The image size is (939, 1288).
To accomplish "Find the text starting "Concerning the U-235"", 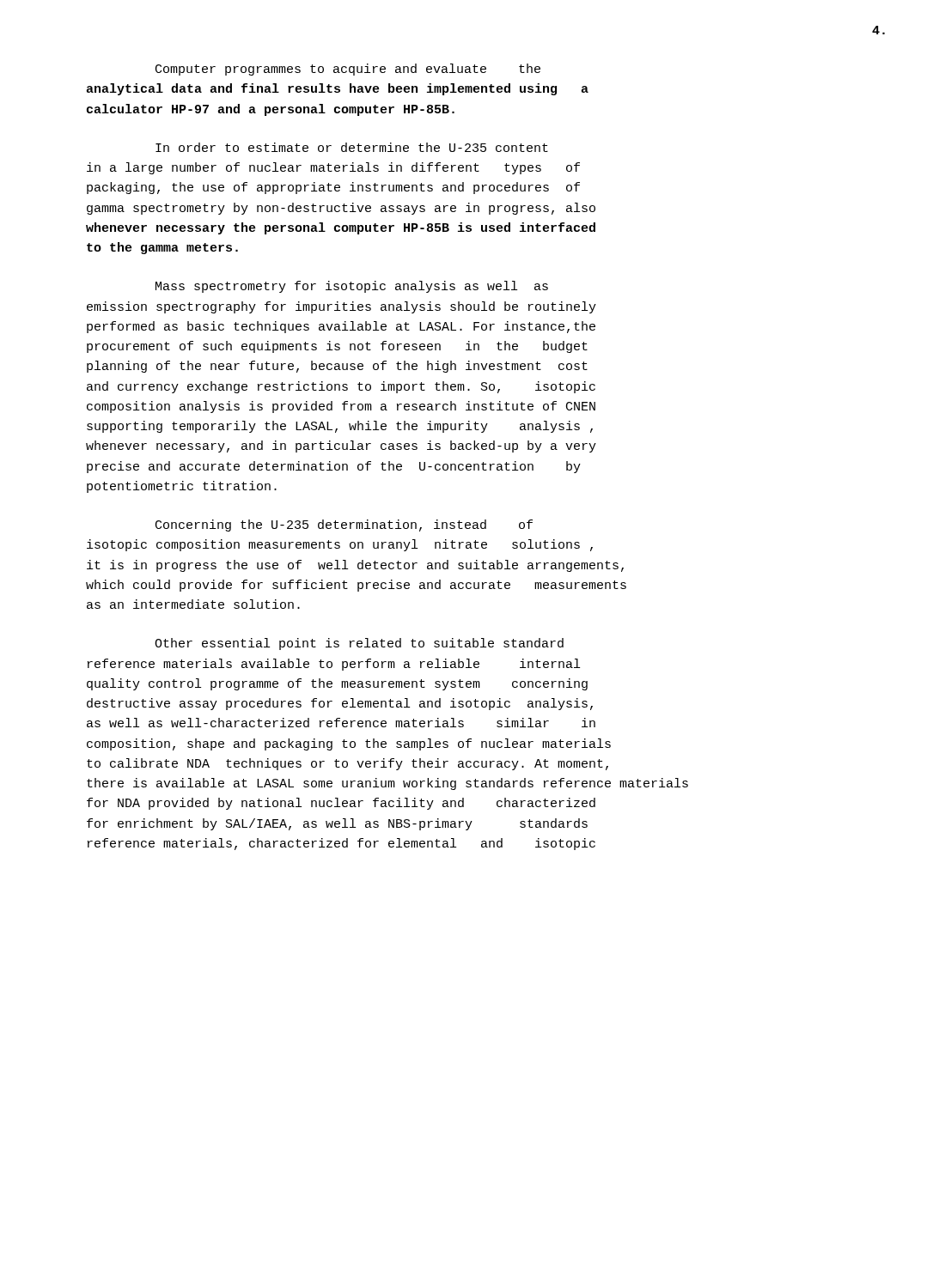I will coord(357,566).
